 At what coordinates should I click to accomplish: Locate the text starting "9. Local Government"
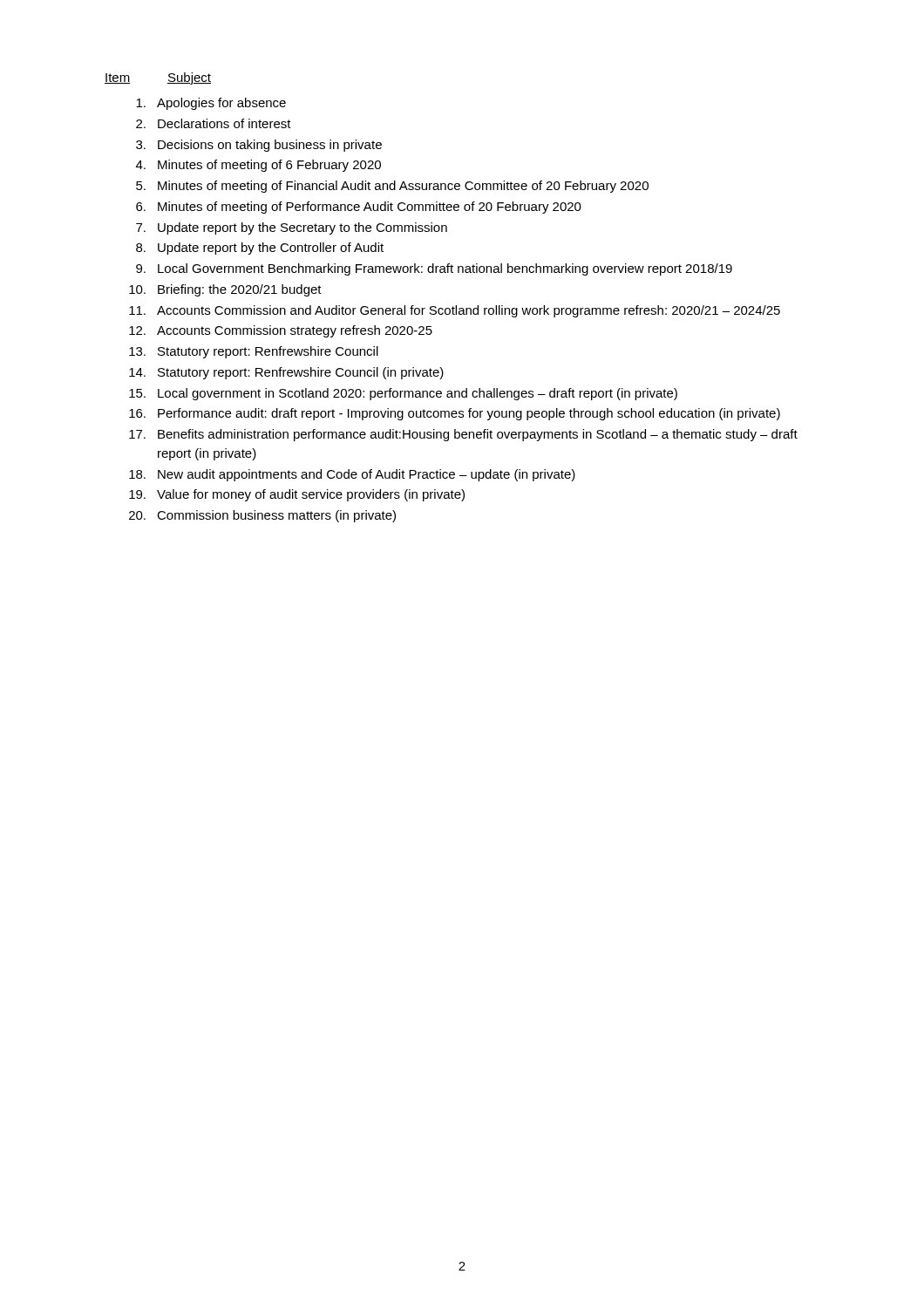[462, 268]
